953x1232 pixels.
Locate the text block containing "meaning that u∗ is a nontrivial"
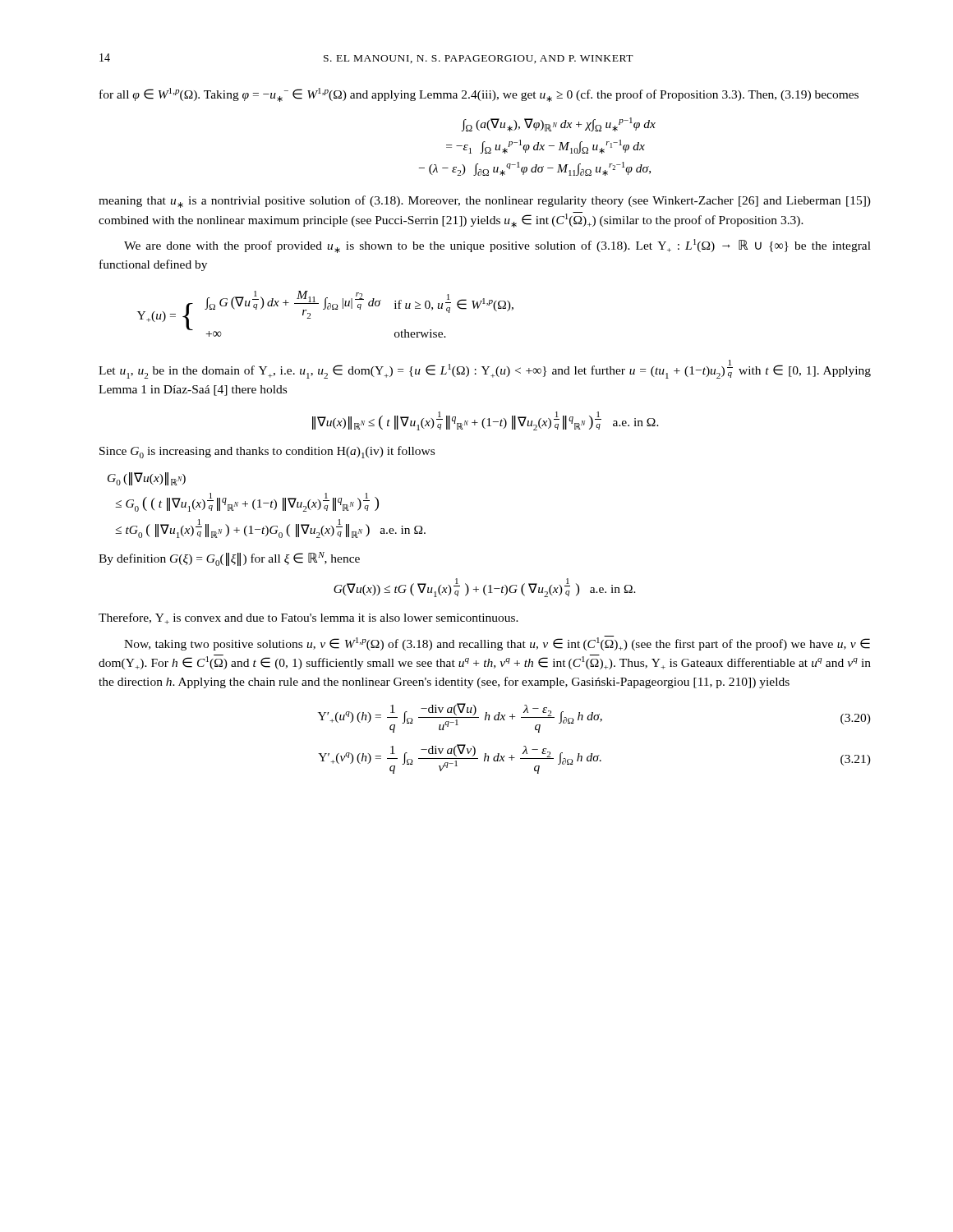[485, 211]
